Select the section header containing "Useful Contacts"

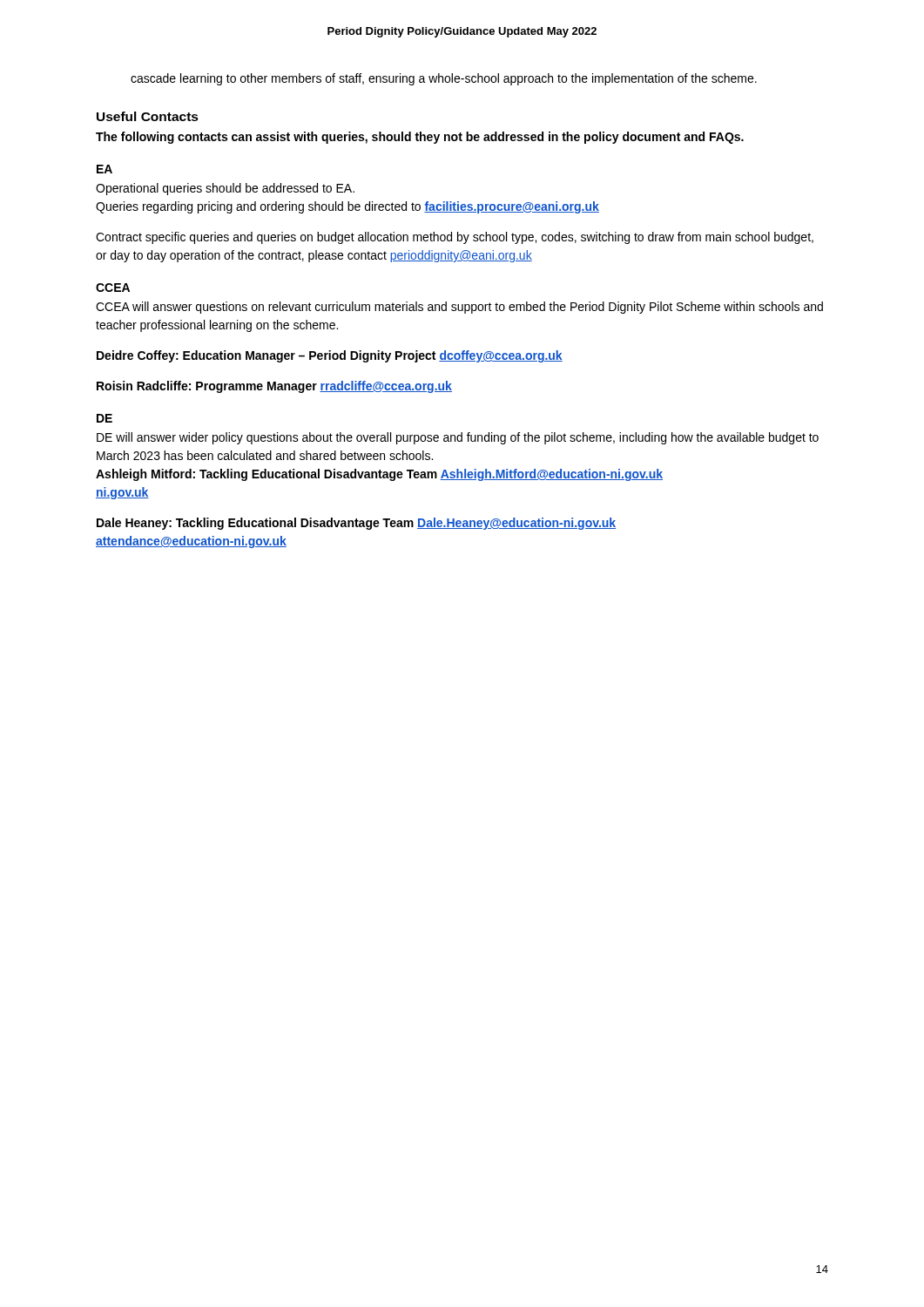point(147,116)
